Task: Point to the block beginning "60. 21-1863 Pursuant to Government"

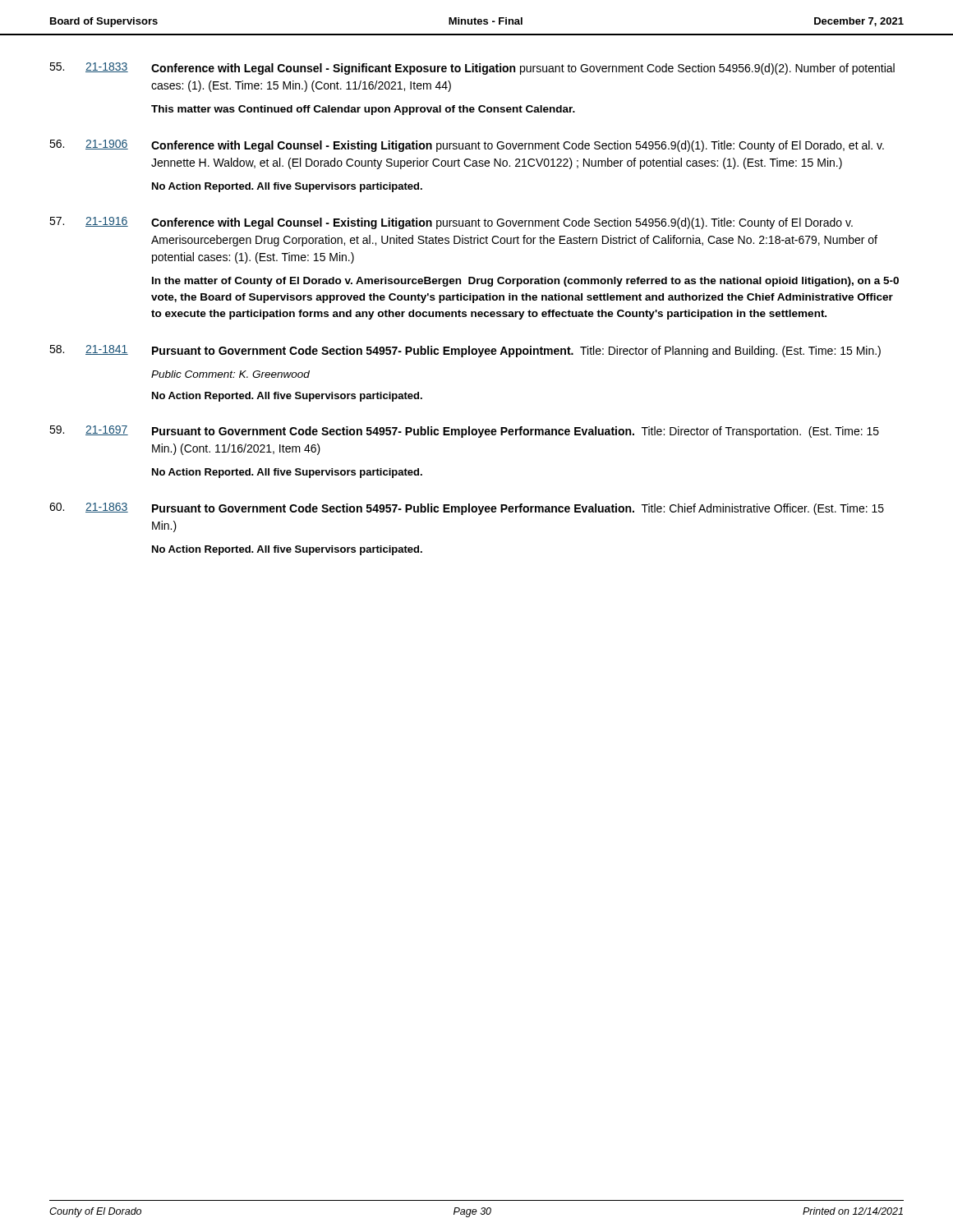Action: (x=467, y=509)
